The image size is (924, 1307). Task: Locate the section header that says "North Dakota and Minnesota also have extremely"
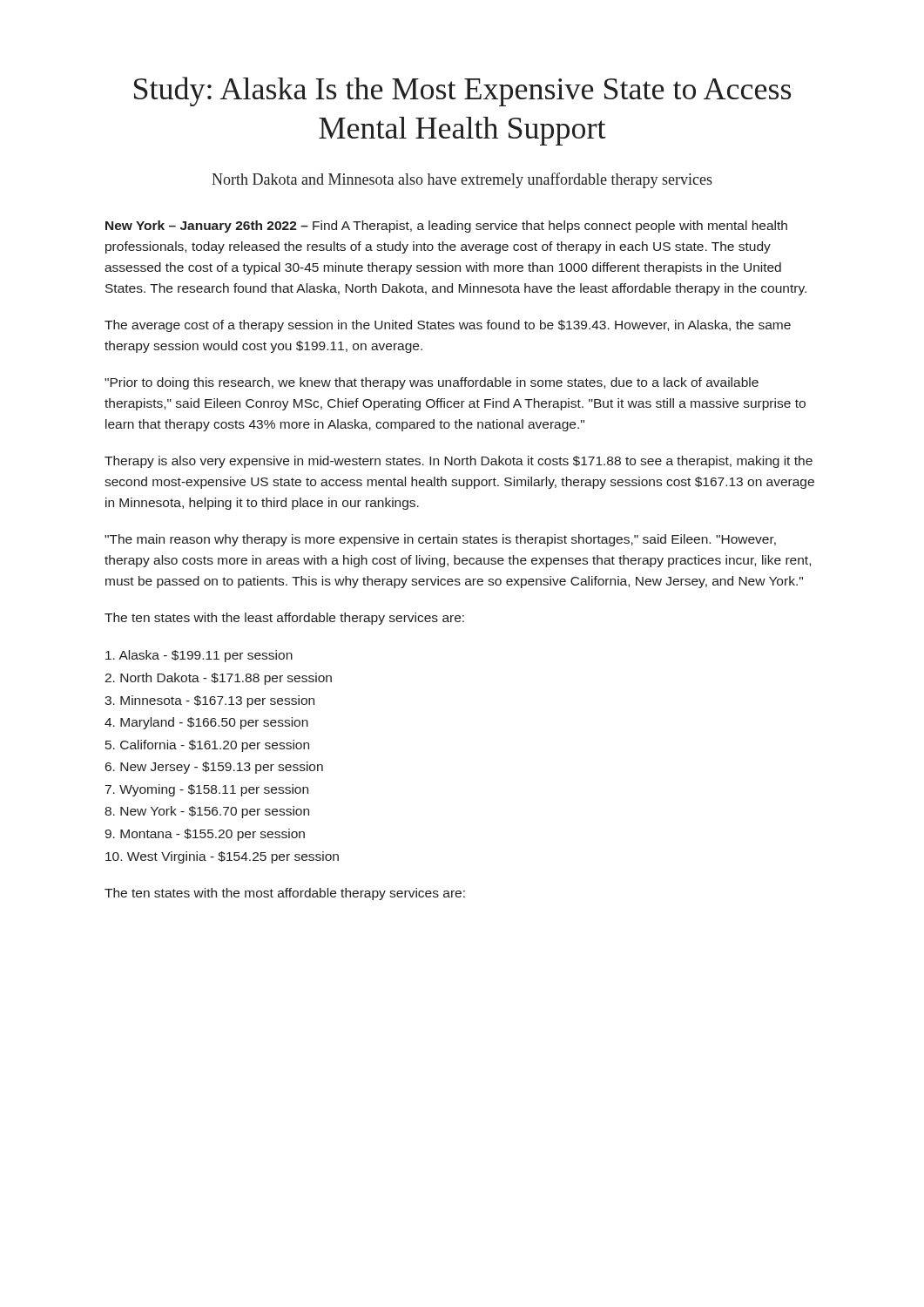462,180
